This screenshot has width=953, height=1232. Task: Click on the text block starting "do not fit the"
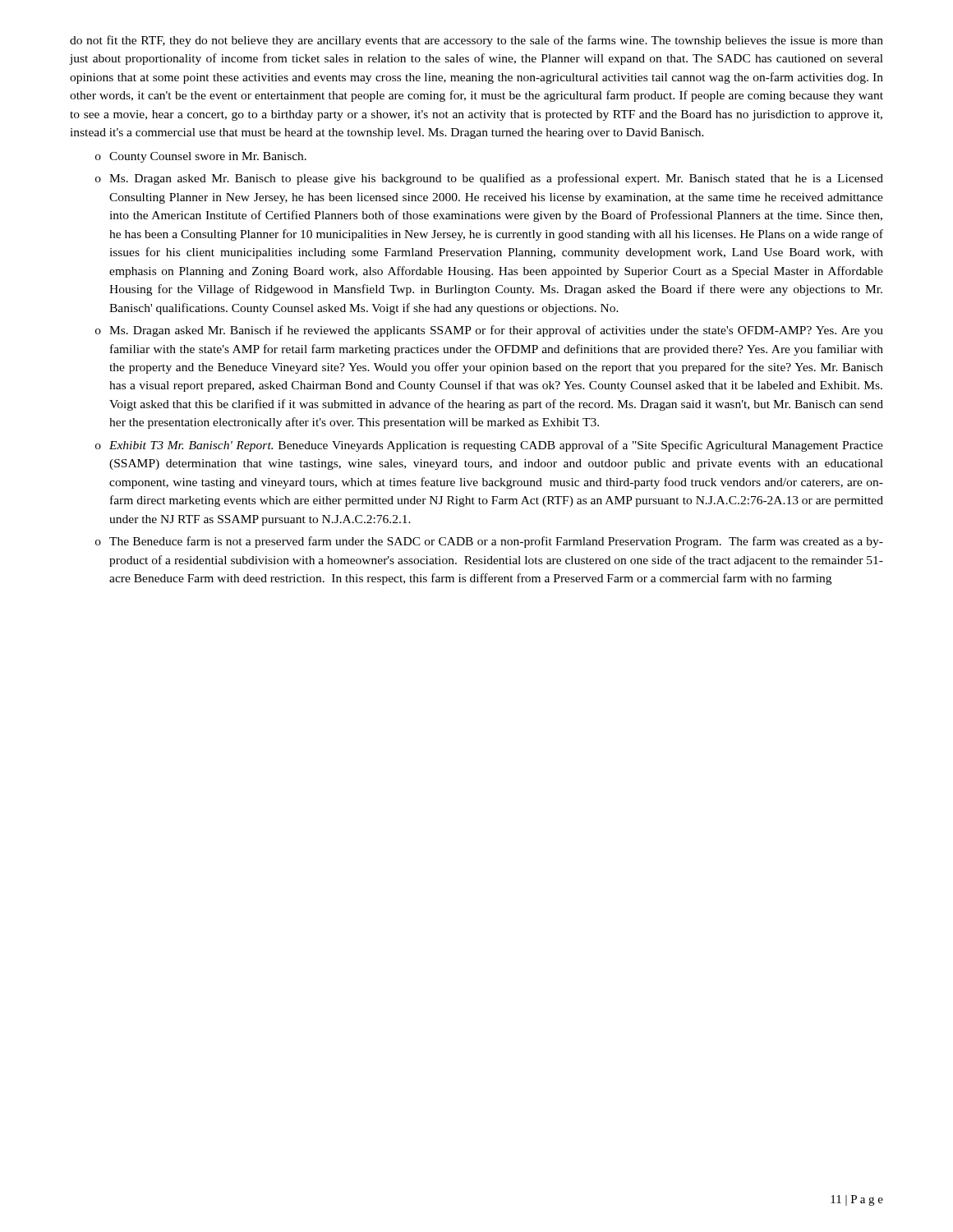tap(476, 86)
